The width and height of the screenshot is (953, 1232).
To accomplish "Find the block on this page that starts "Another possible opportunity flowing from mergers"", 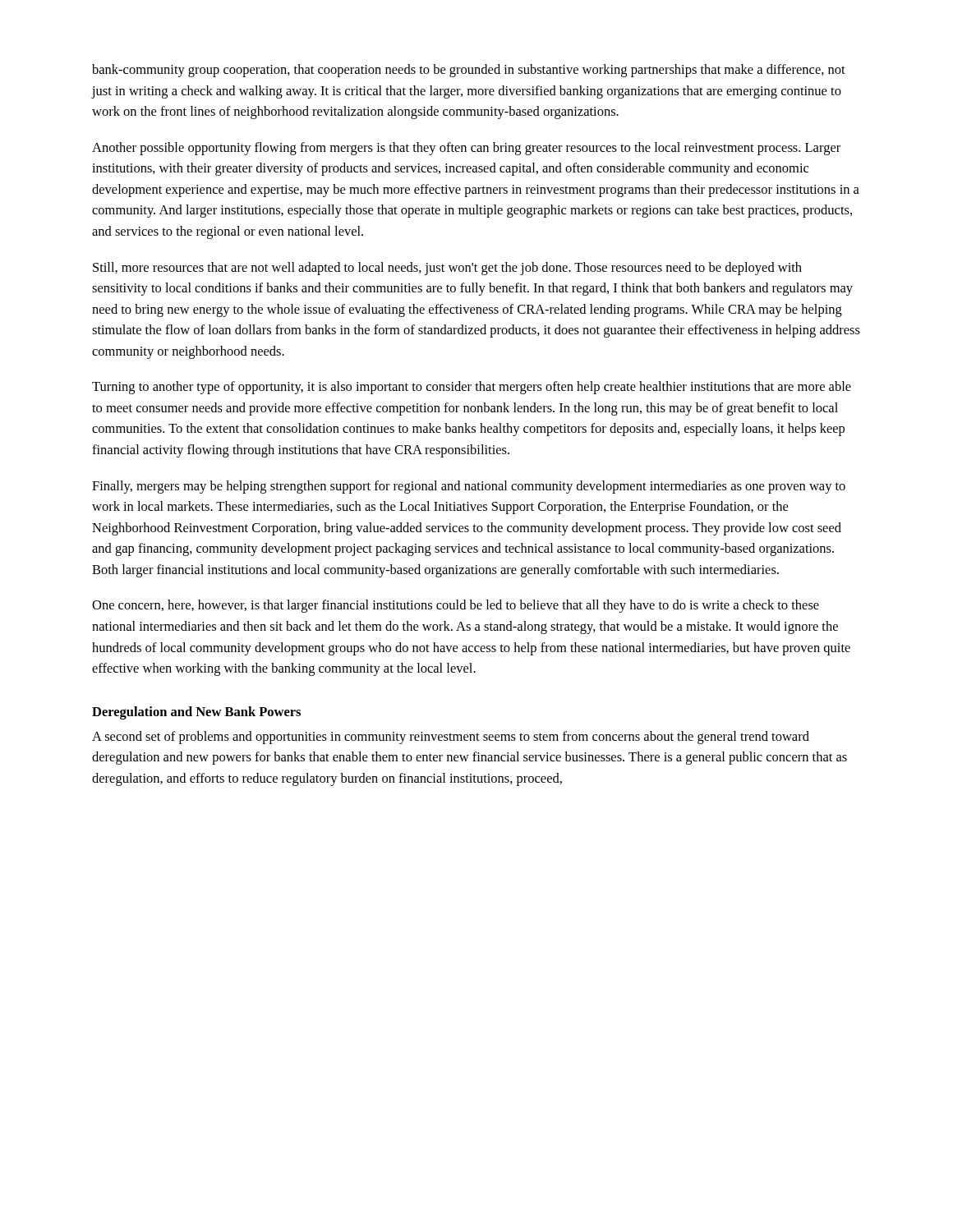I will click(476, 189).
